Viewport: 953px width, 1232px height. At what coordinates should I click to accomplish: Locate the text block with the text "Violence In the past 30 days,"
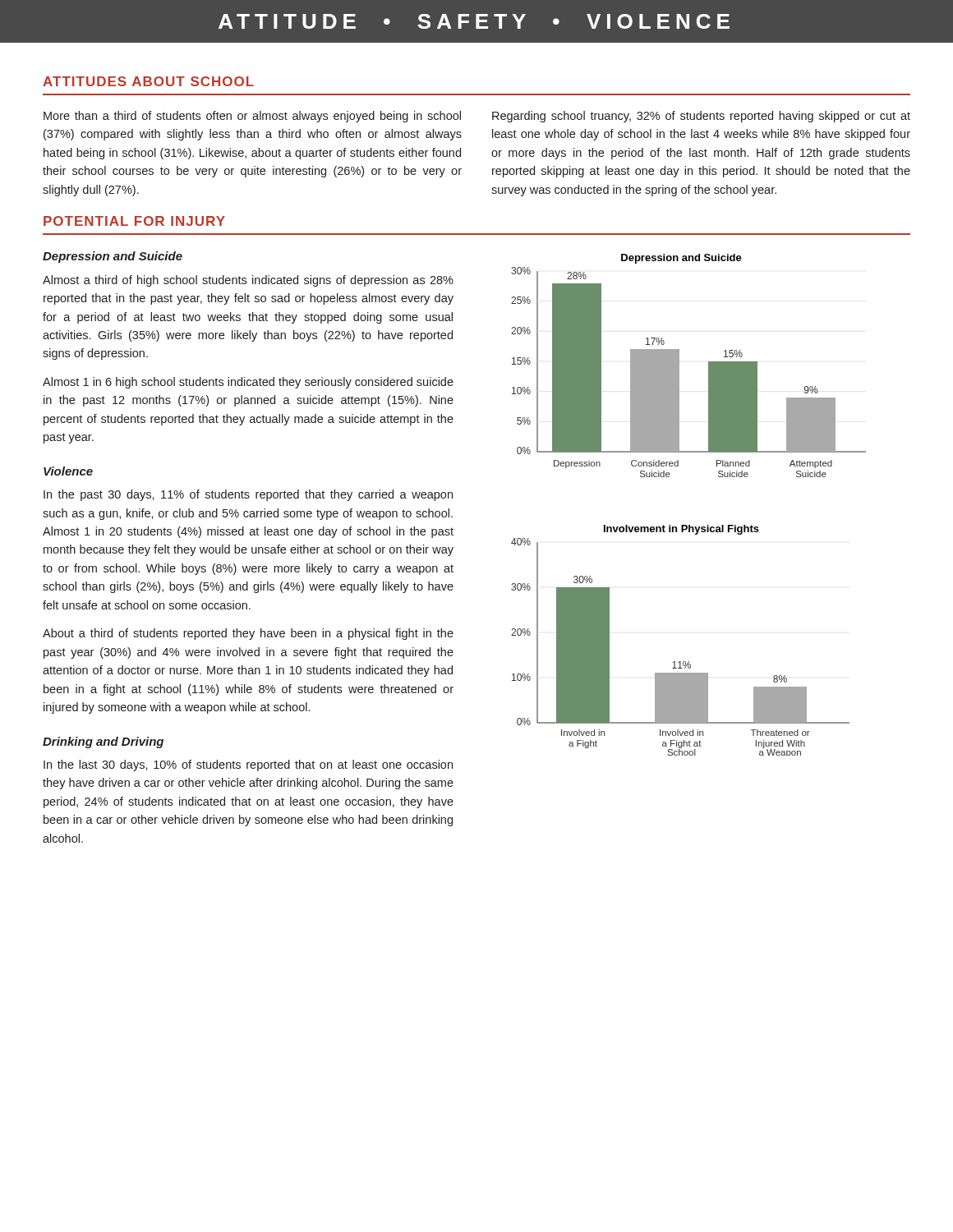[x=248, y=589]
